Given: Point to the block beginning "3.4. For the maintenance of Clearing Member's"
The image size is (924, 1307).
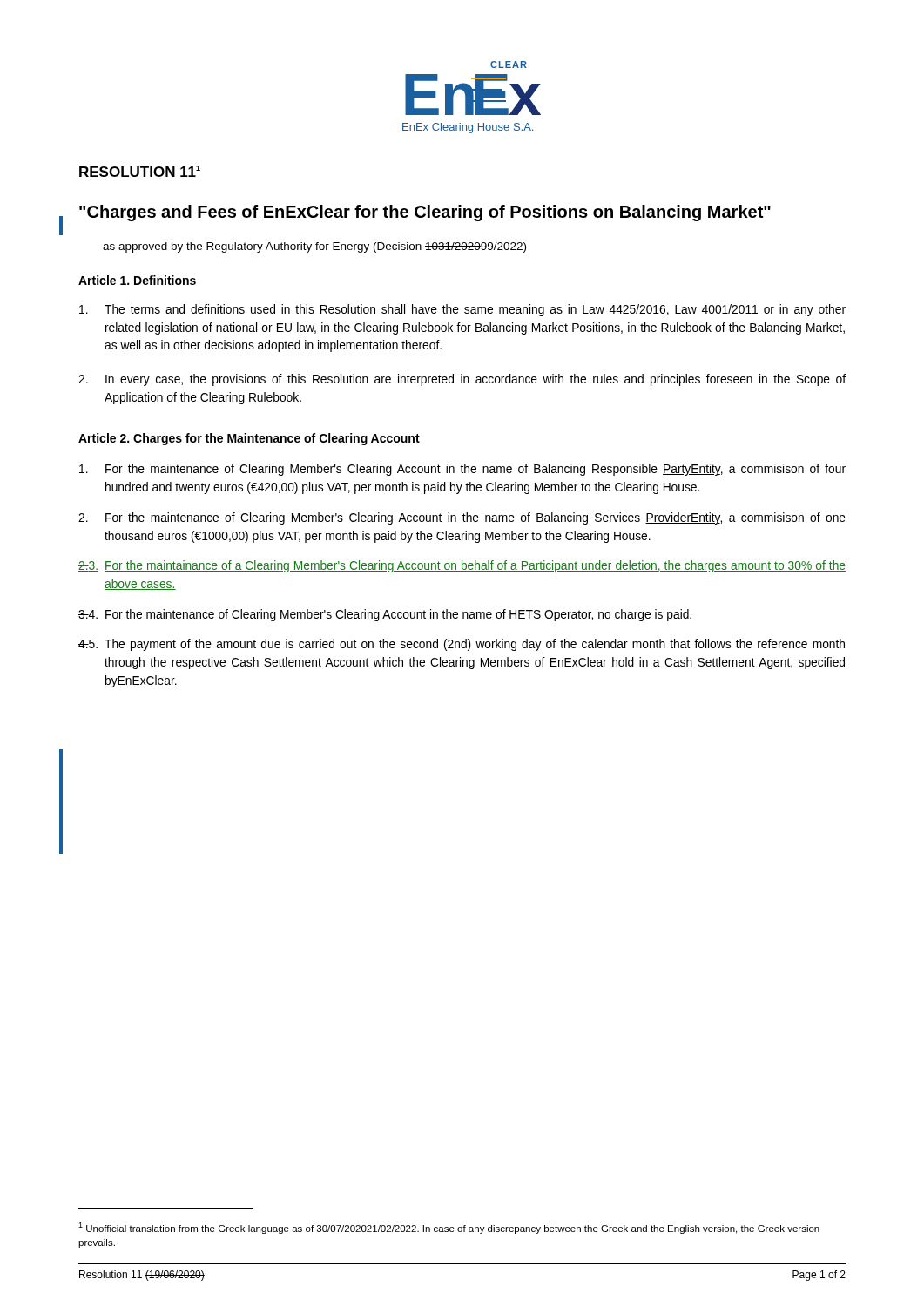Looking at the screenshot, I should [462, 615].
